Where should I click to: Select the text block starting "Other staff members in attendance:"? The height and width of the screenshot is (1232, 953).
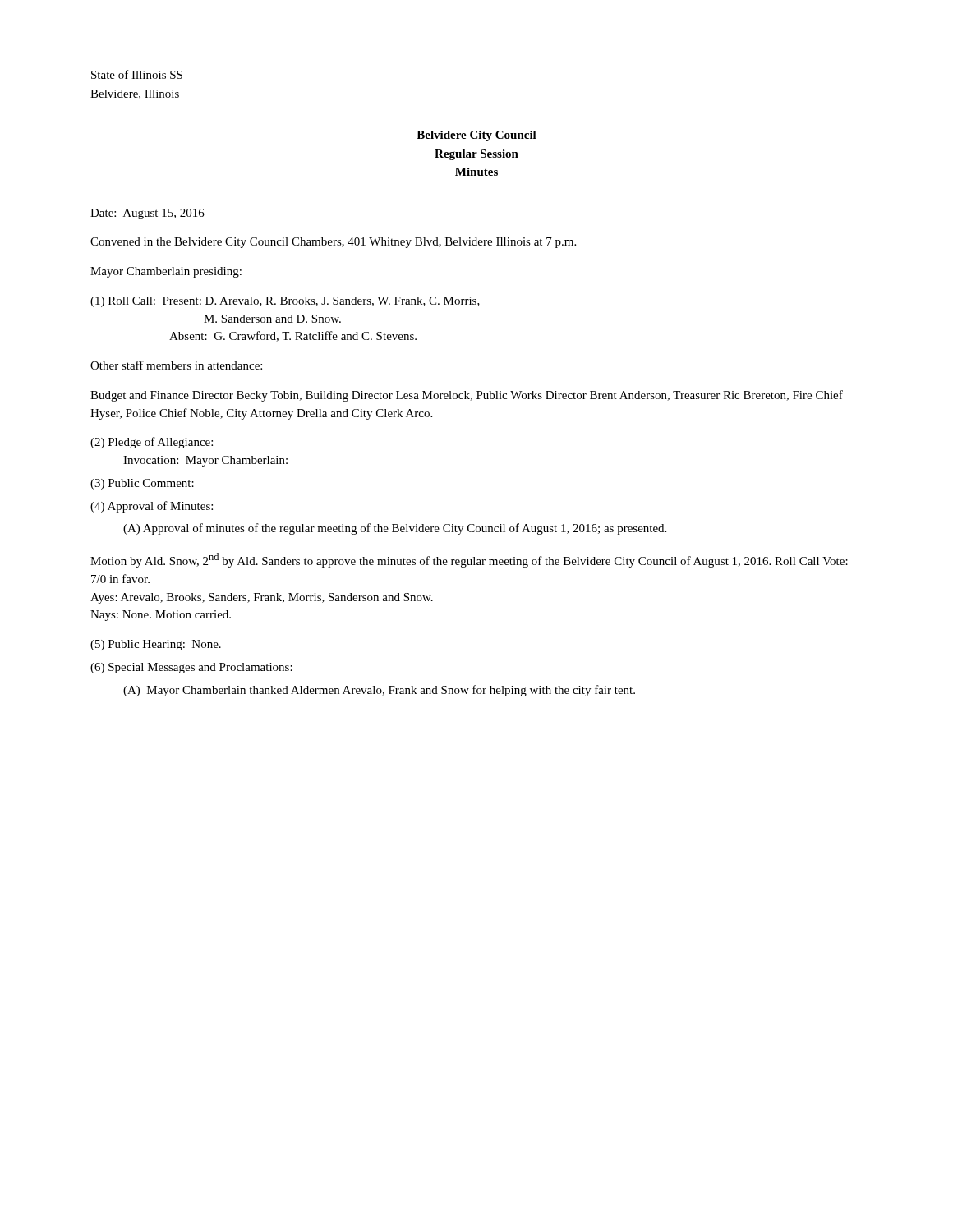click(177, 365)
